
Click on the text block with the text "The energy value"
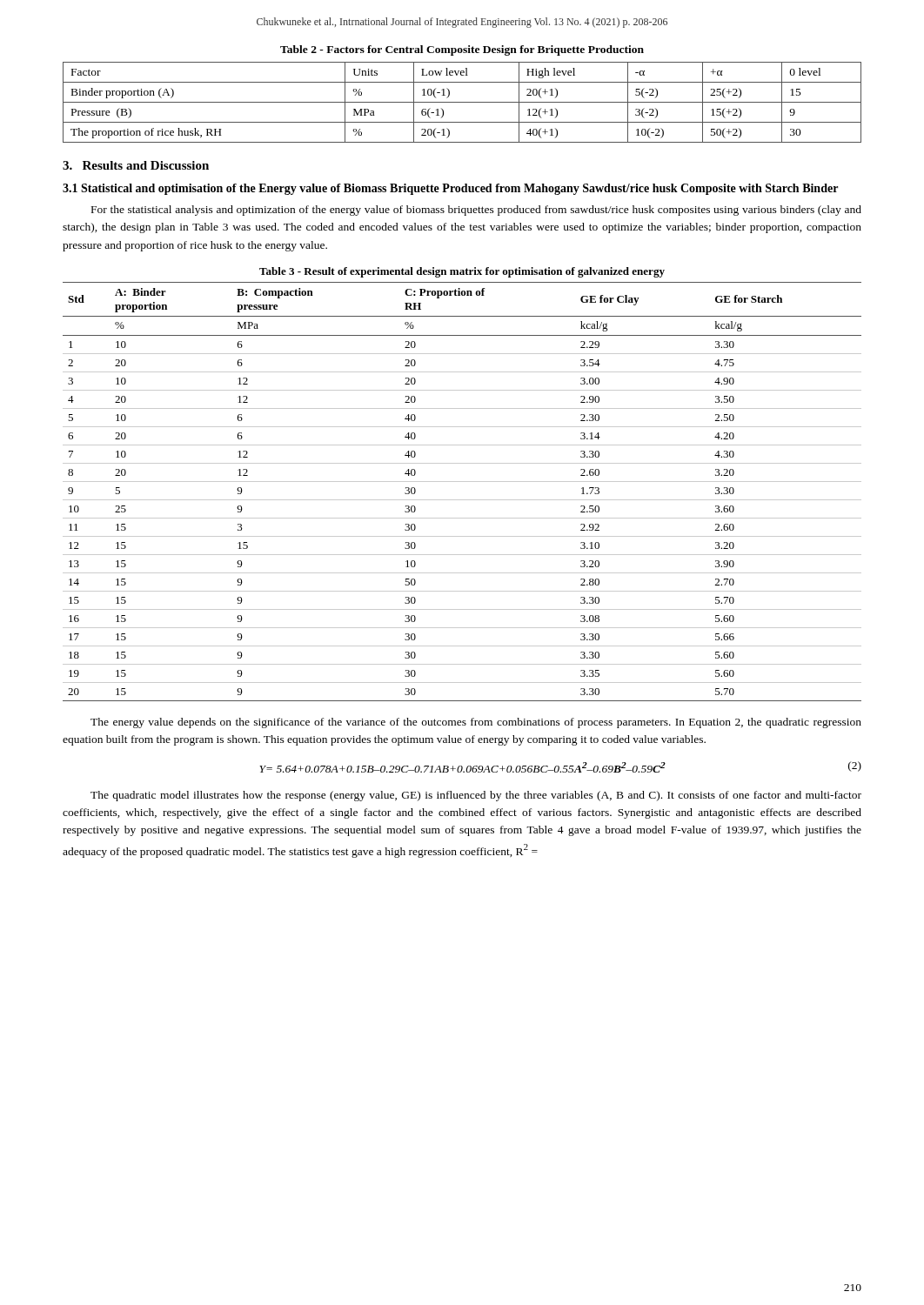click(x=462, y=730)
